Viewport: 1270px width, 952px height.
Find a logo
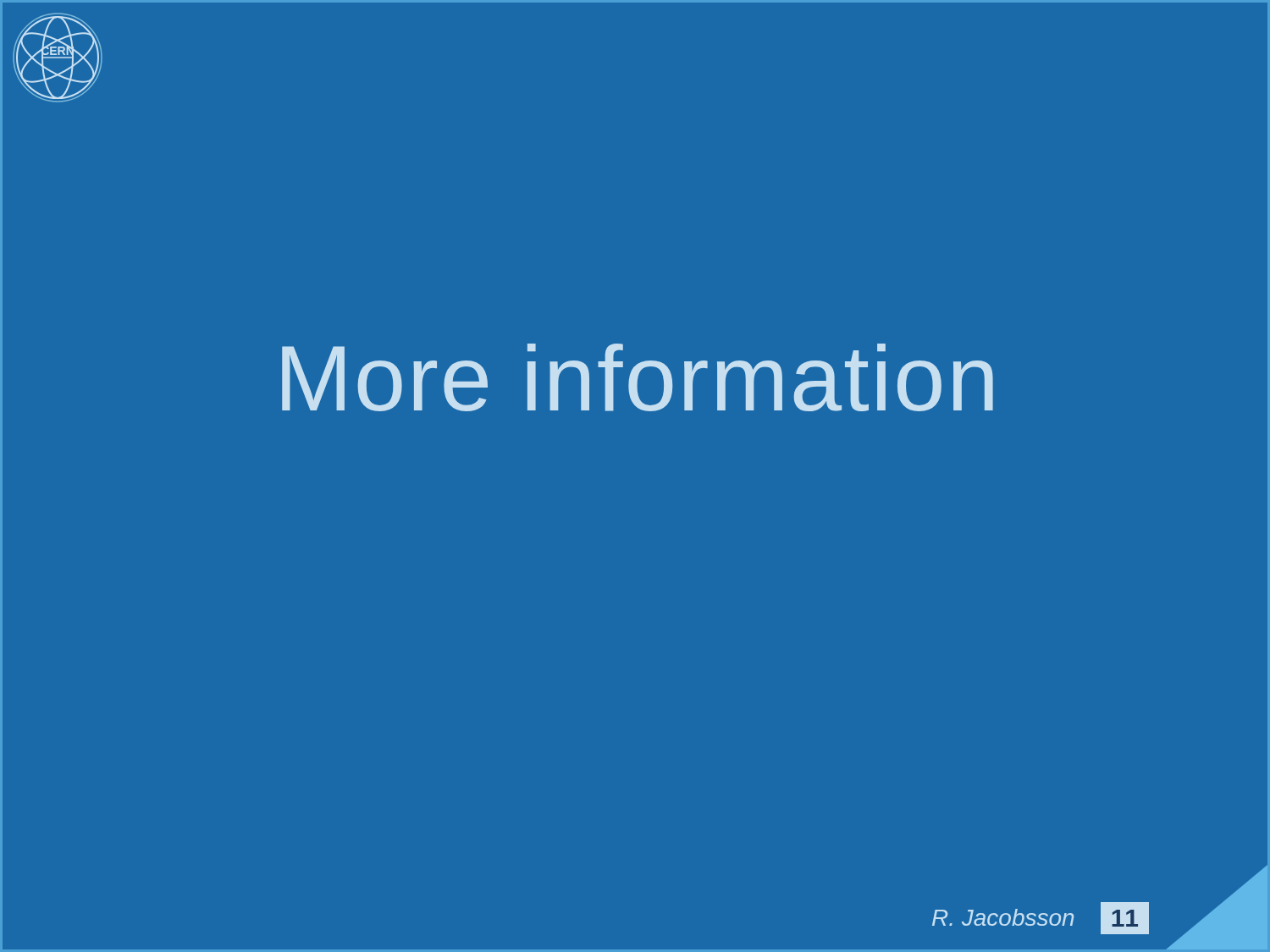tap(58, 58)
